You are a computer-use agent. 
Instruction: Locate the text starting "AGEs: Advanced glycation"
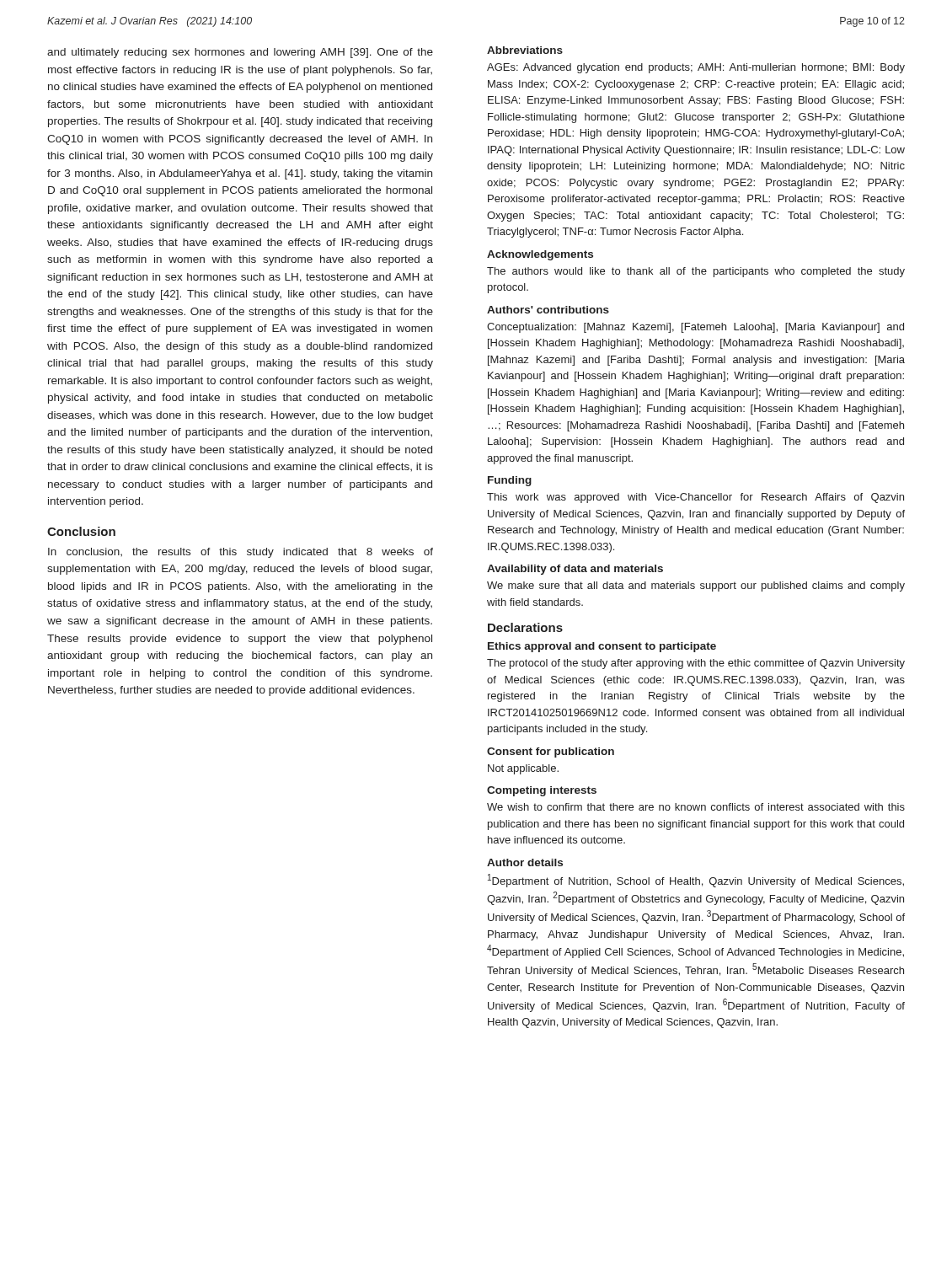coord(696,149)
